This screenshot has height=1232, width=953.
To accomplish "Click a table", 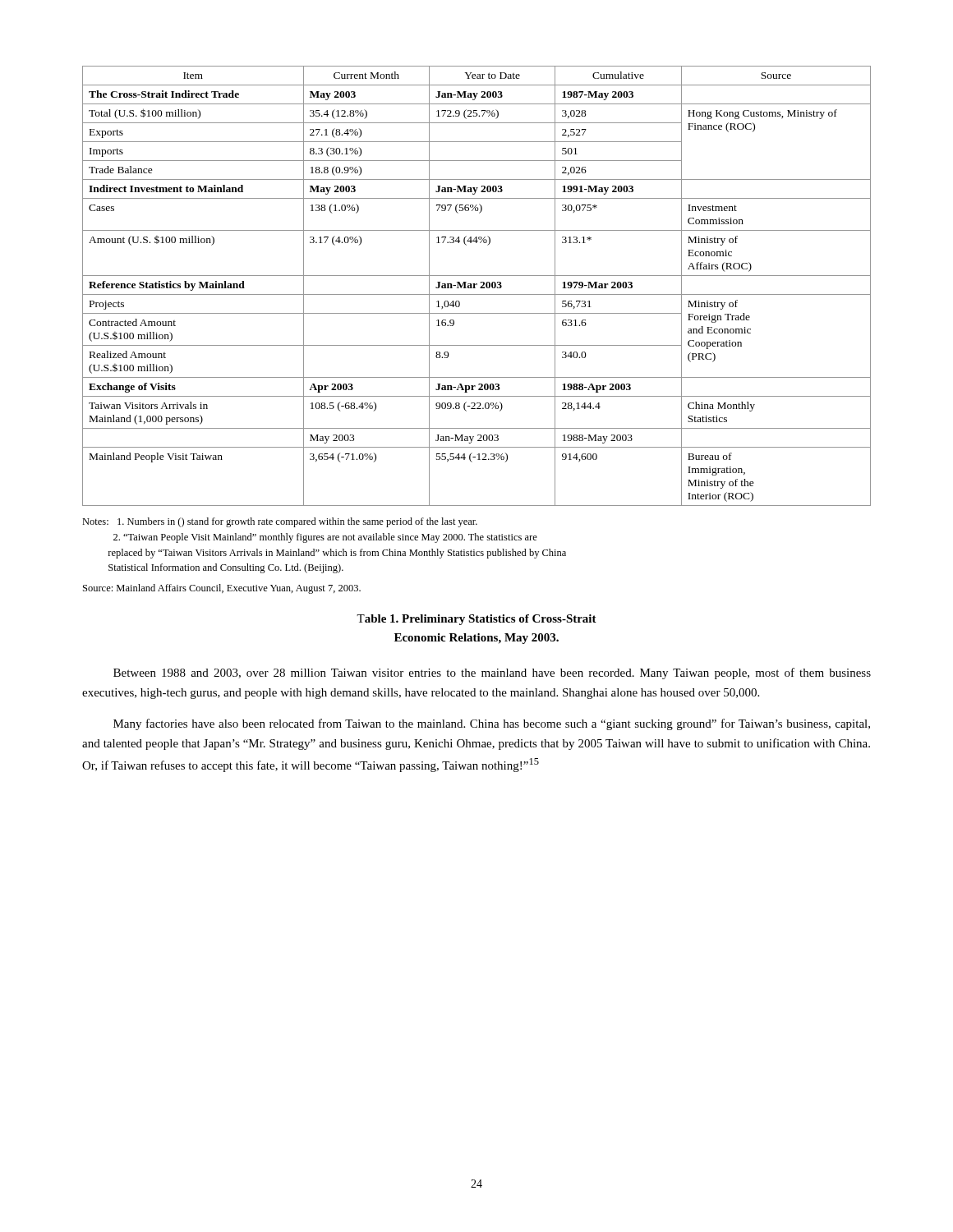I will click(476, 286).
